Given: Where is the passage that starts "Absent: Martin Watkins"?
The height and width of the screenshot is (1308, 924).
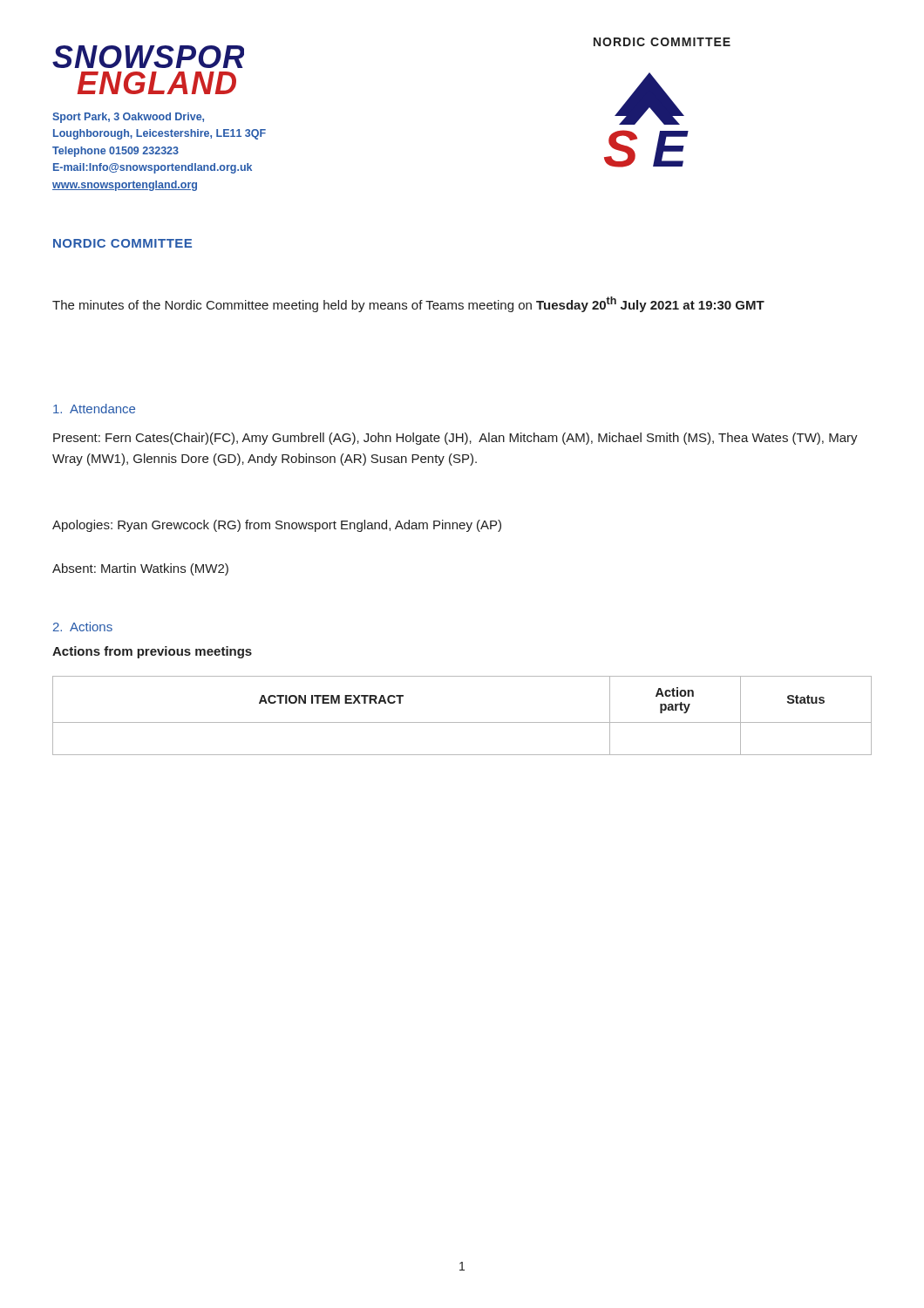Looking at the screenshot, I should coord(141,568).
